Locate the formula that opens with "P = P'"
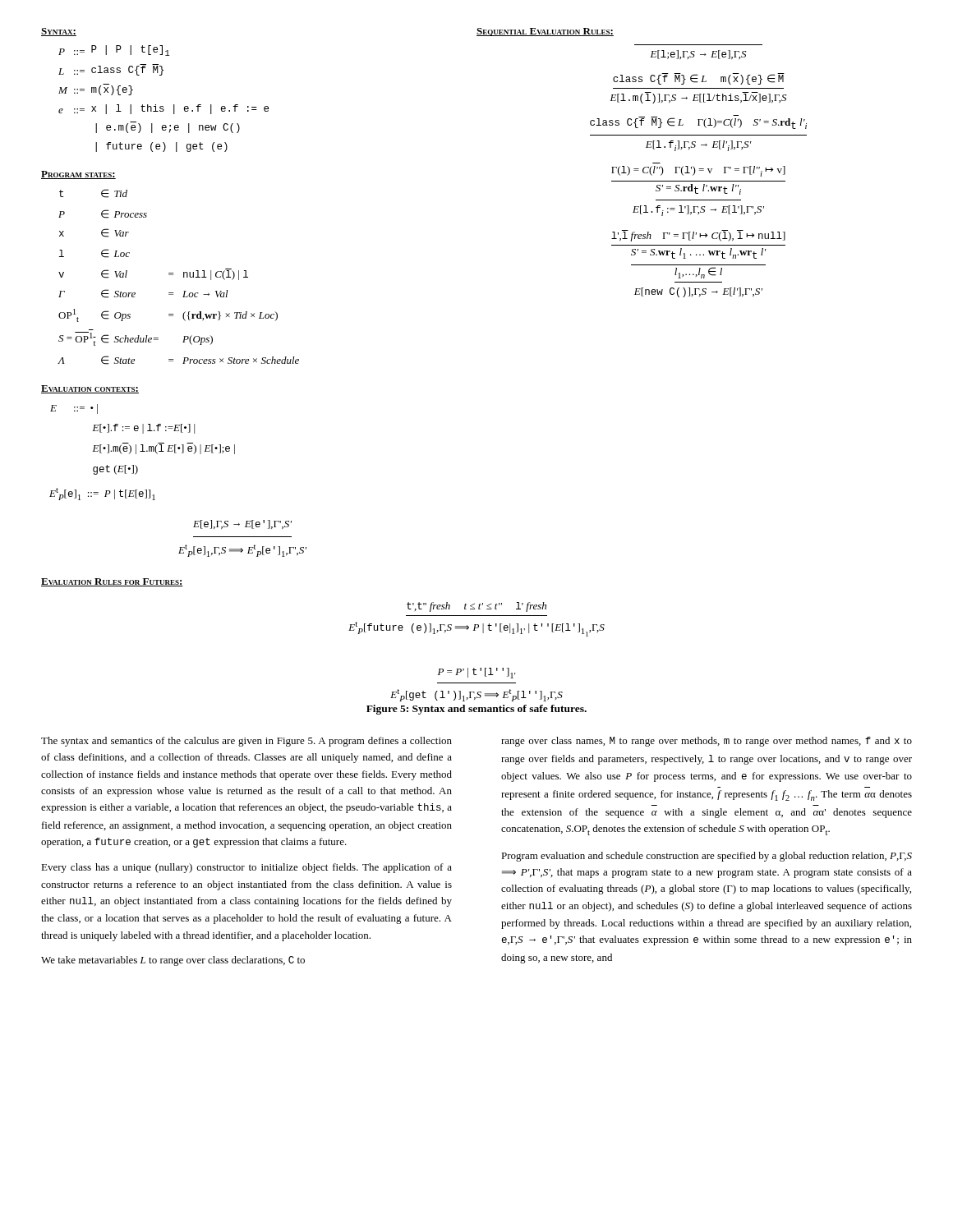This screenshot has width=953, height=1232. click(476, 684)
